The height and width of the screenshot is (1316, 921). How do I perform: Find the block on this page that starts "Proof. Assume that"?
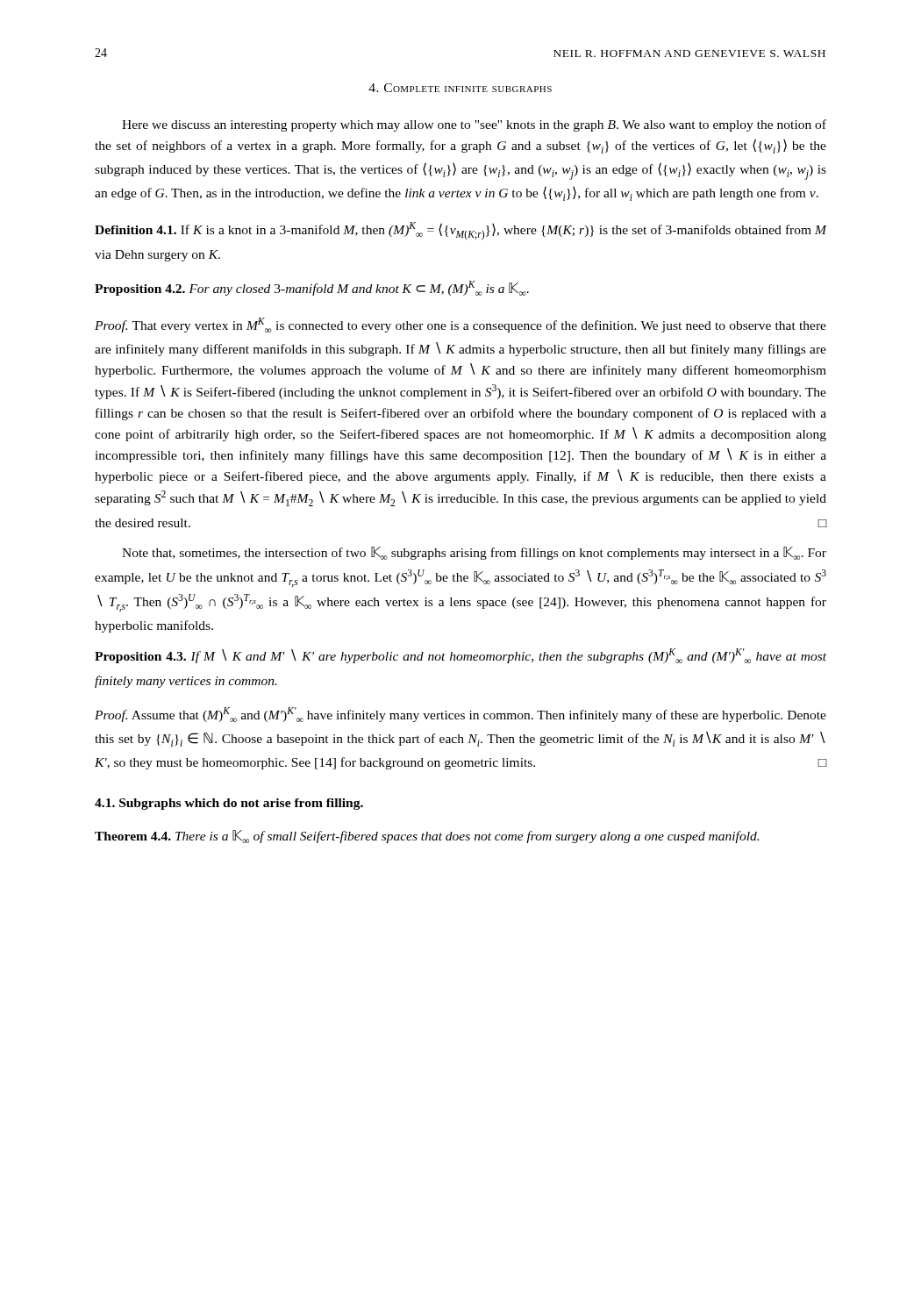(x=460, y=739)
